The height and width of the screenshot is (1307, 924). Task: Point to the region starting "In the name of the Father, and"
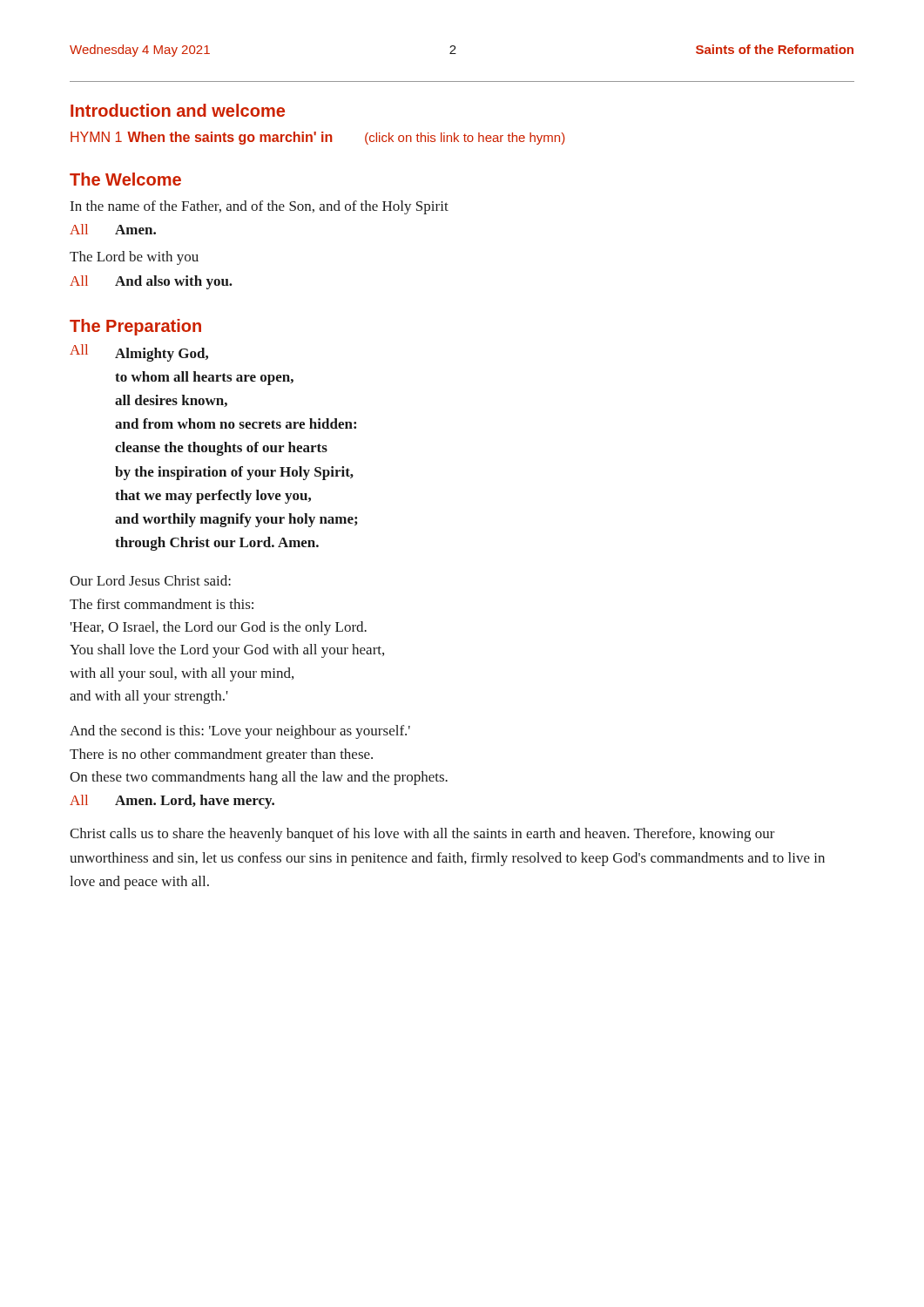tap(259, 206)
